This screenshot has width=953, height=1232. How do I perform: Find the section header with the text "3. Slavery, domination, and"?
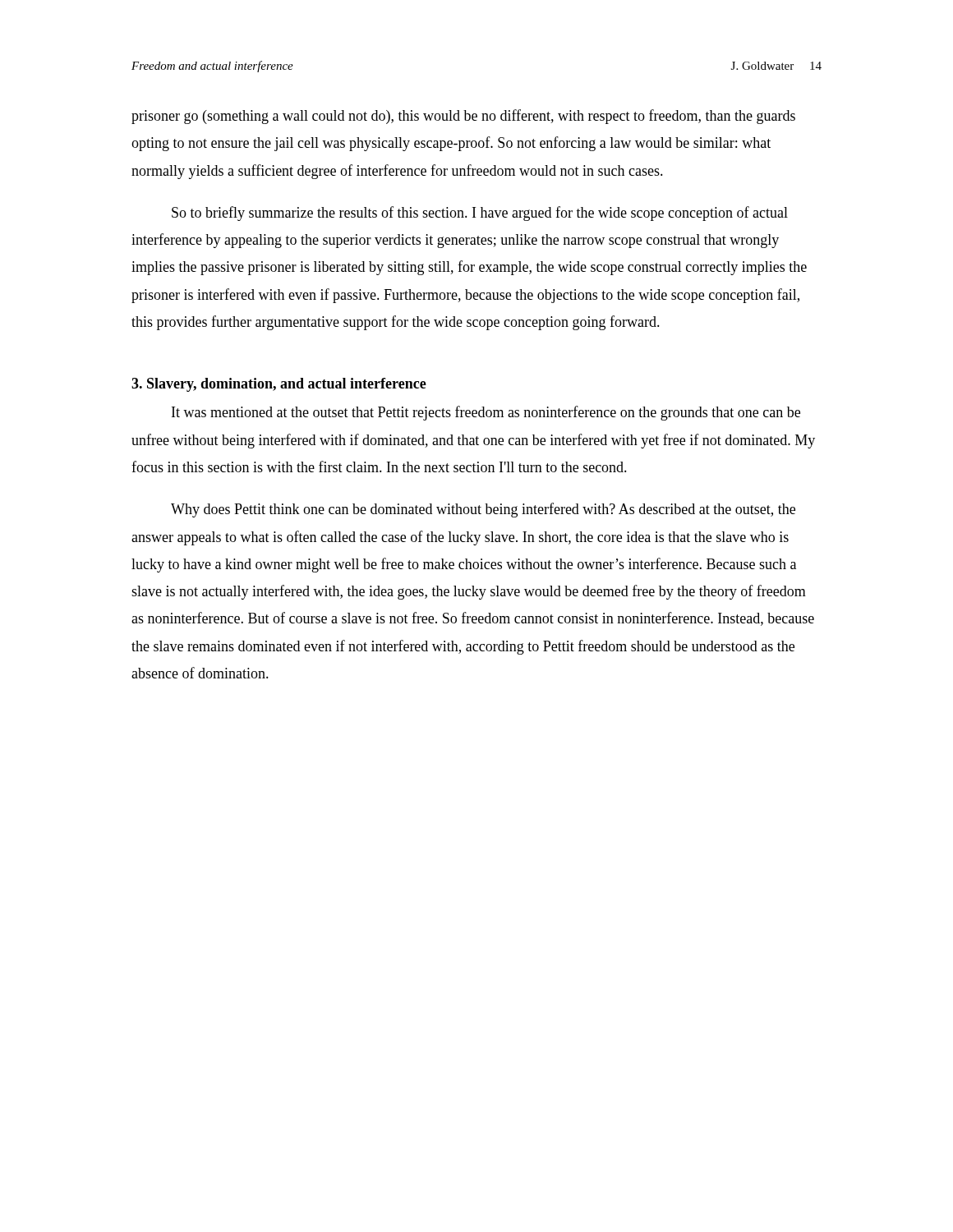click(279, 385)
